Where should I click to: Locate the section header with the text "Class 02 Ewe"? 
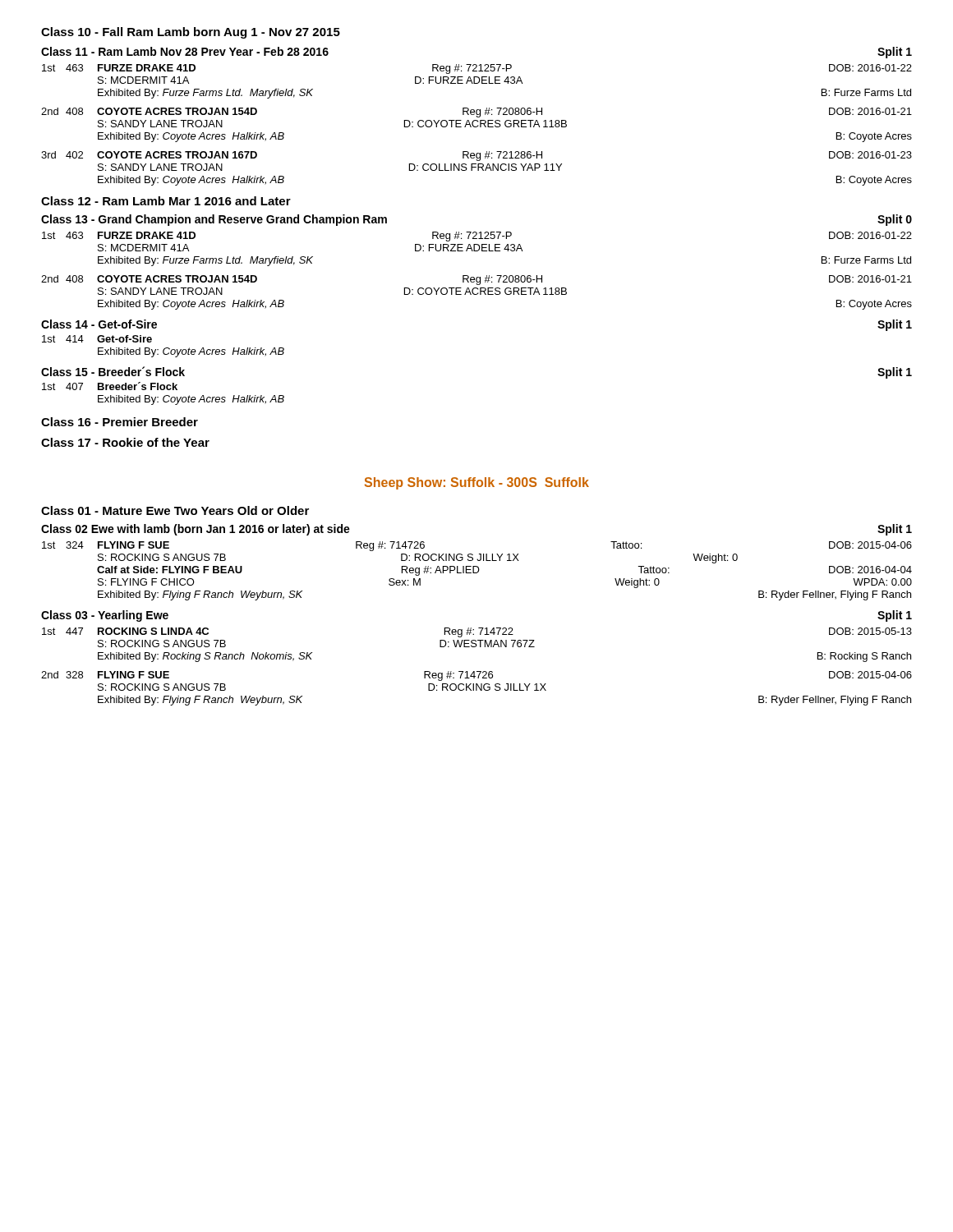[x=198, y=529]
